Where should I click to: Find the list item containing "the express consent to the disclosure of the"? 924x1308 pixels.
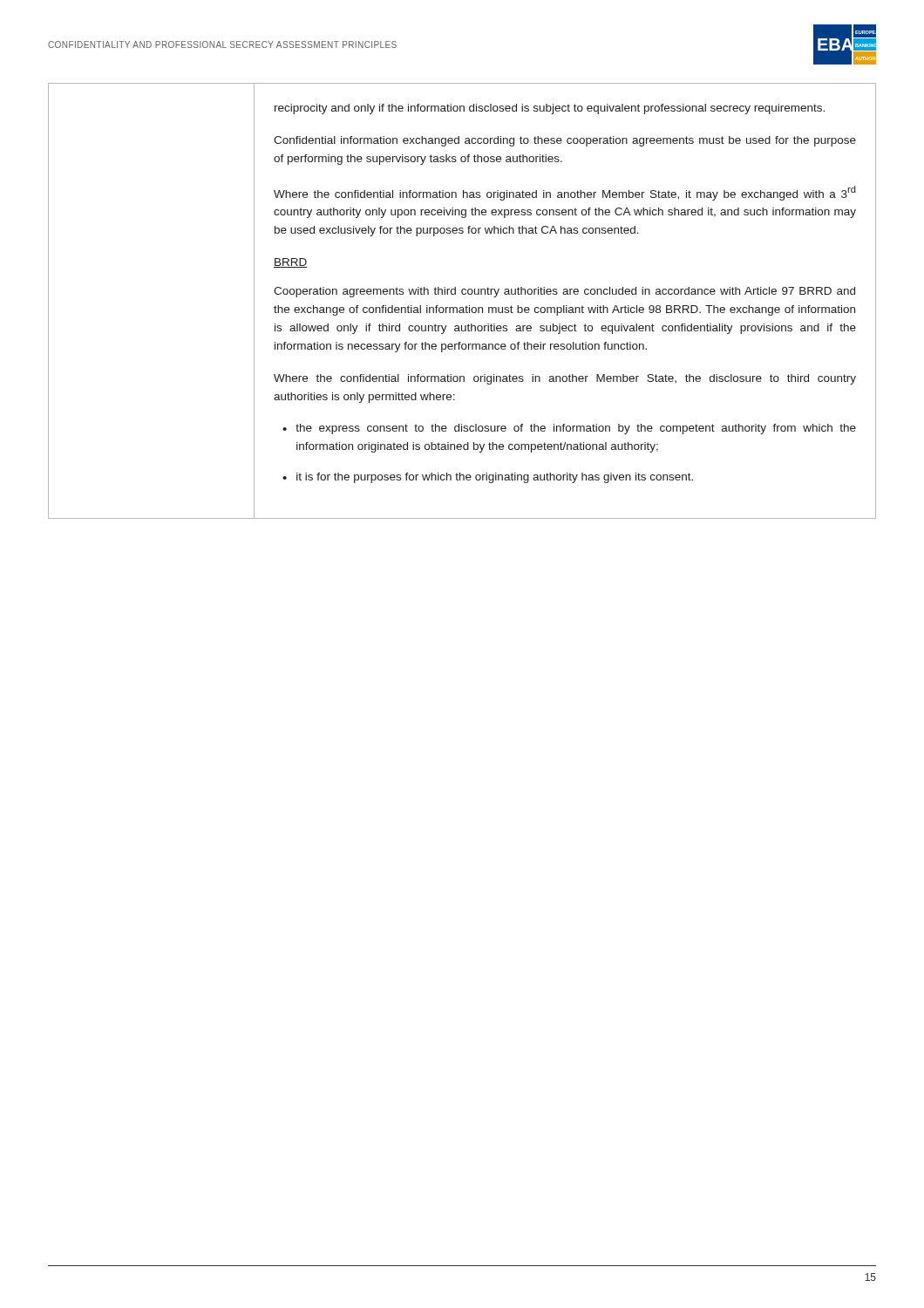coord(576,438)
